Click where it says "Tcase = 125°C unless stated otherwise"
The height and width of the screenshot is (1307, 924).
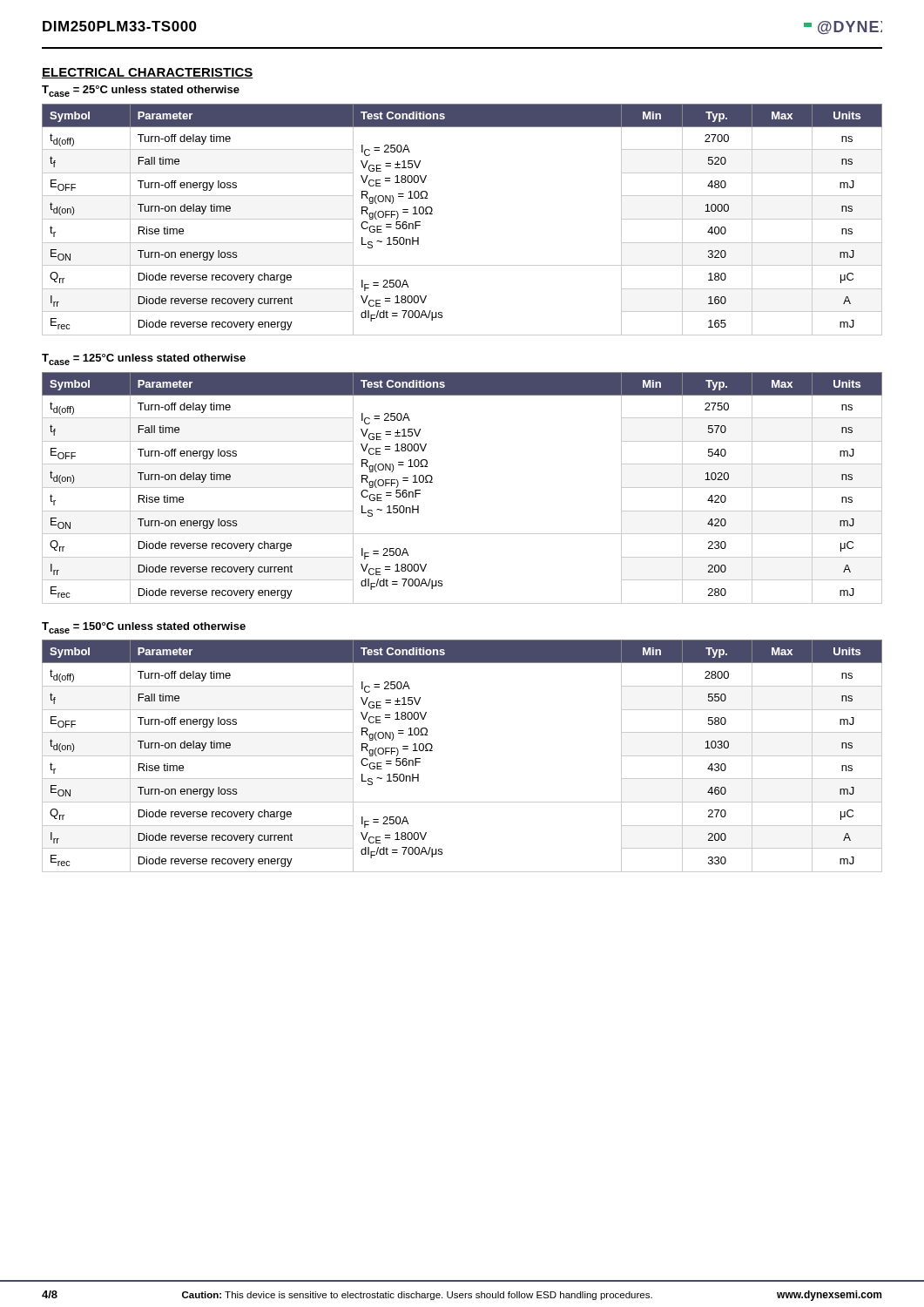pyautogui.click(x=144, y=359)
